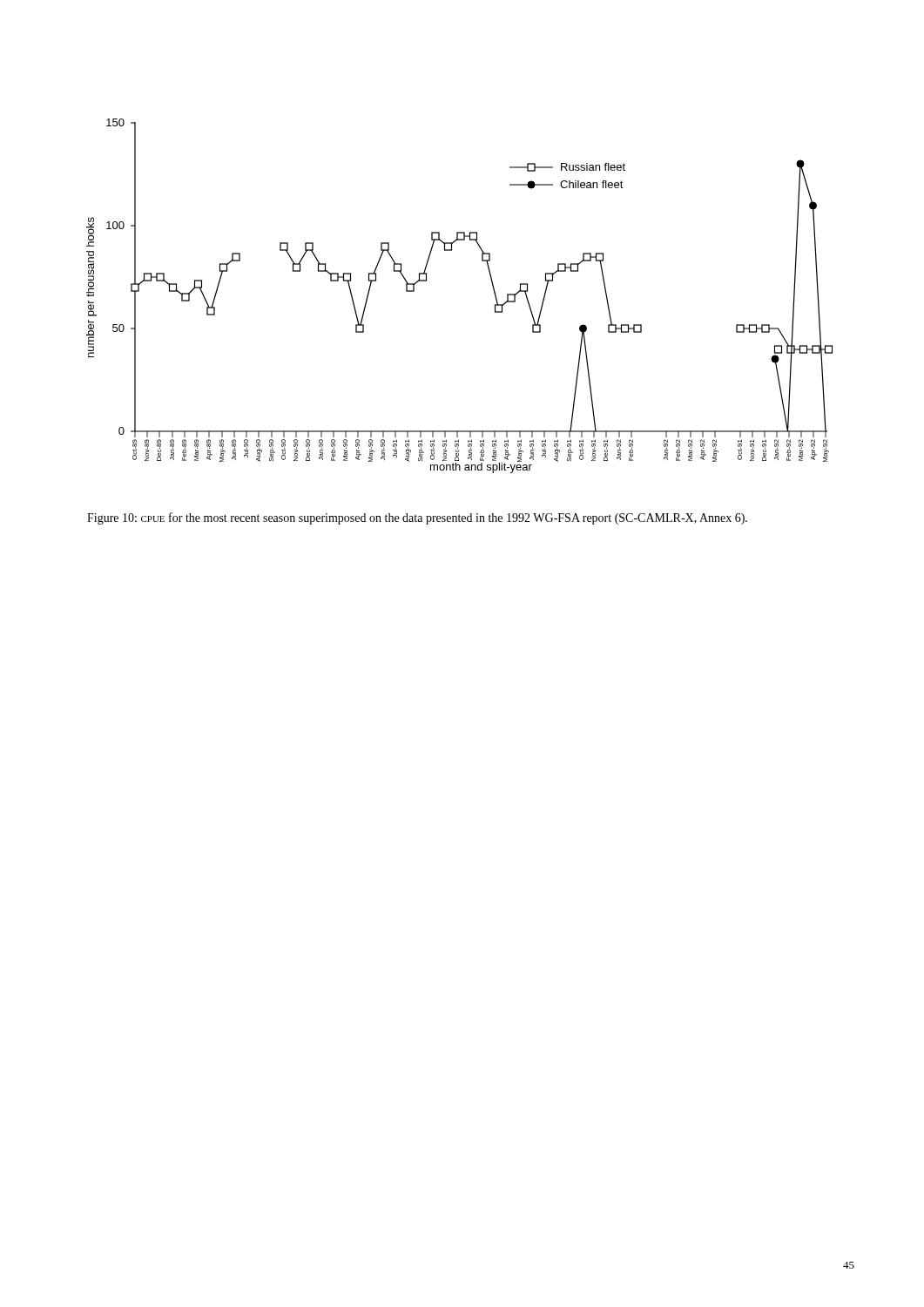This screenshot has height=1307, width=924.
Task: Select the line chart
Action: [x=462, y=301]
